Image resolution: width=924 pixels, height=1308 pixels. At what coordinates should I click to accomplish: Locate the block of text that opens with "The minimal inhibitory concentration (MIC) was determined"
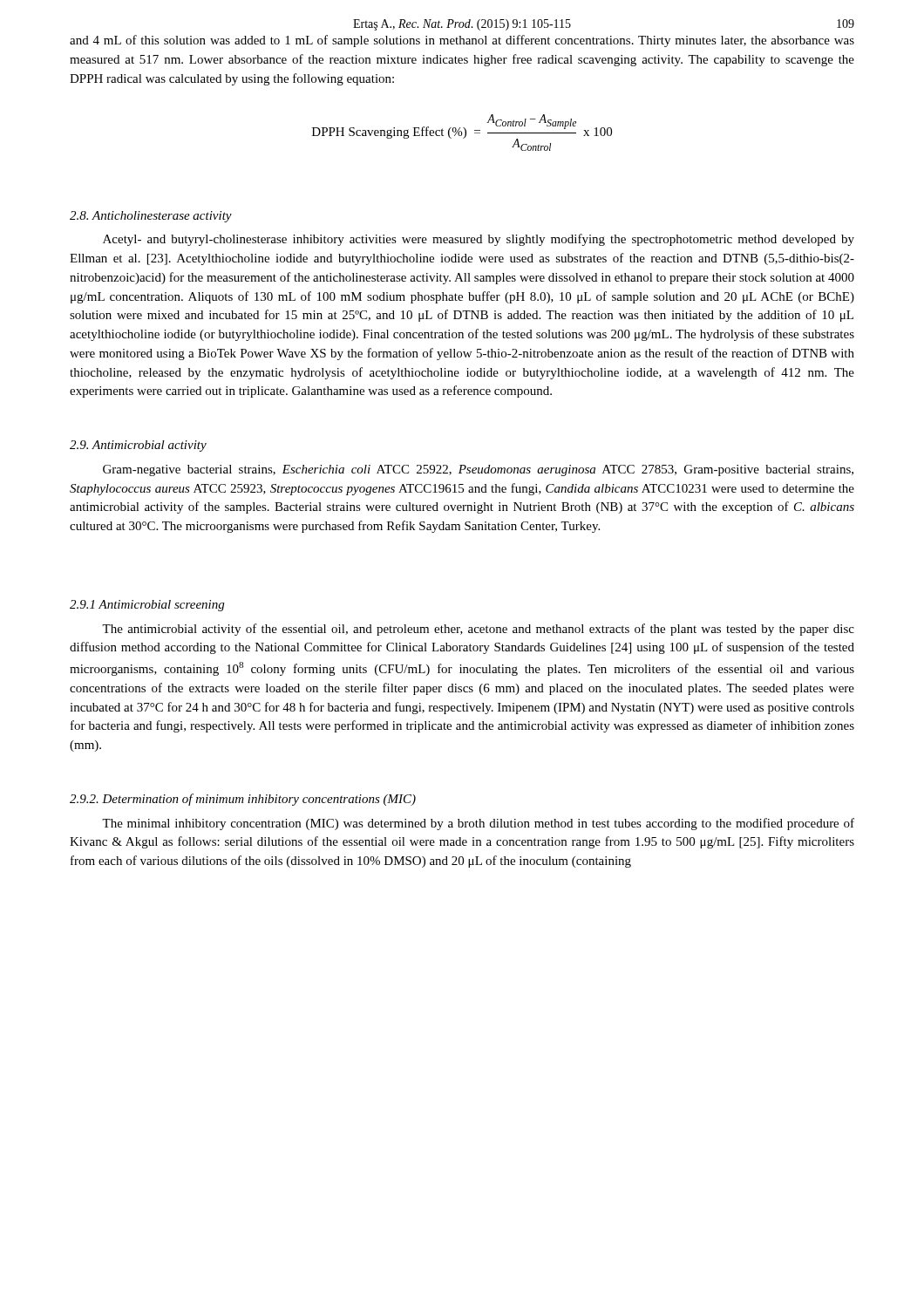coord(462,843)
